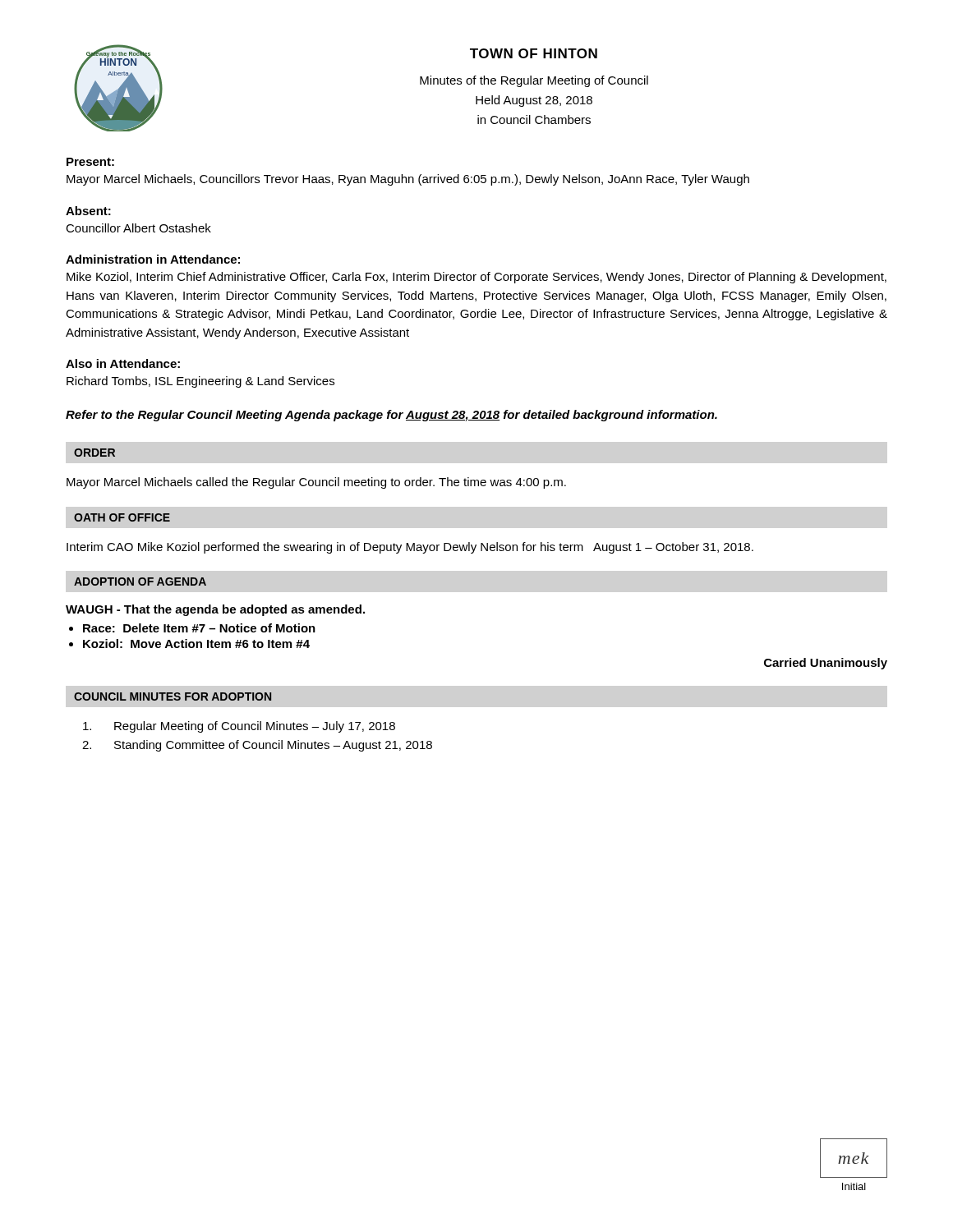Point to the region starting "Administration in Attendance:"
The width and height of the screenshot is (953, 1232).
pos(153,259)
